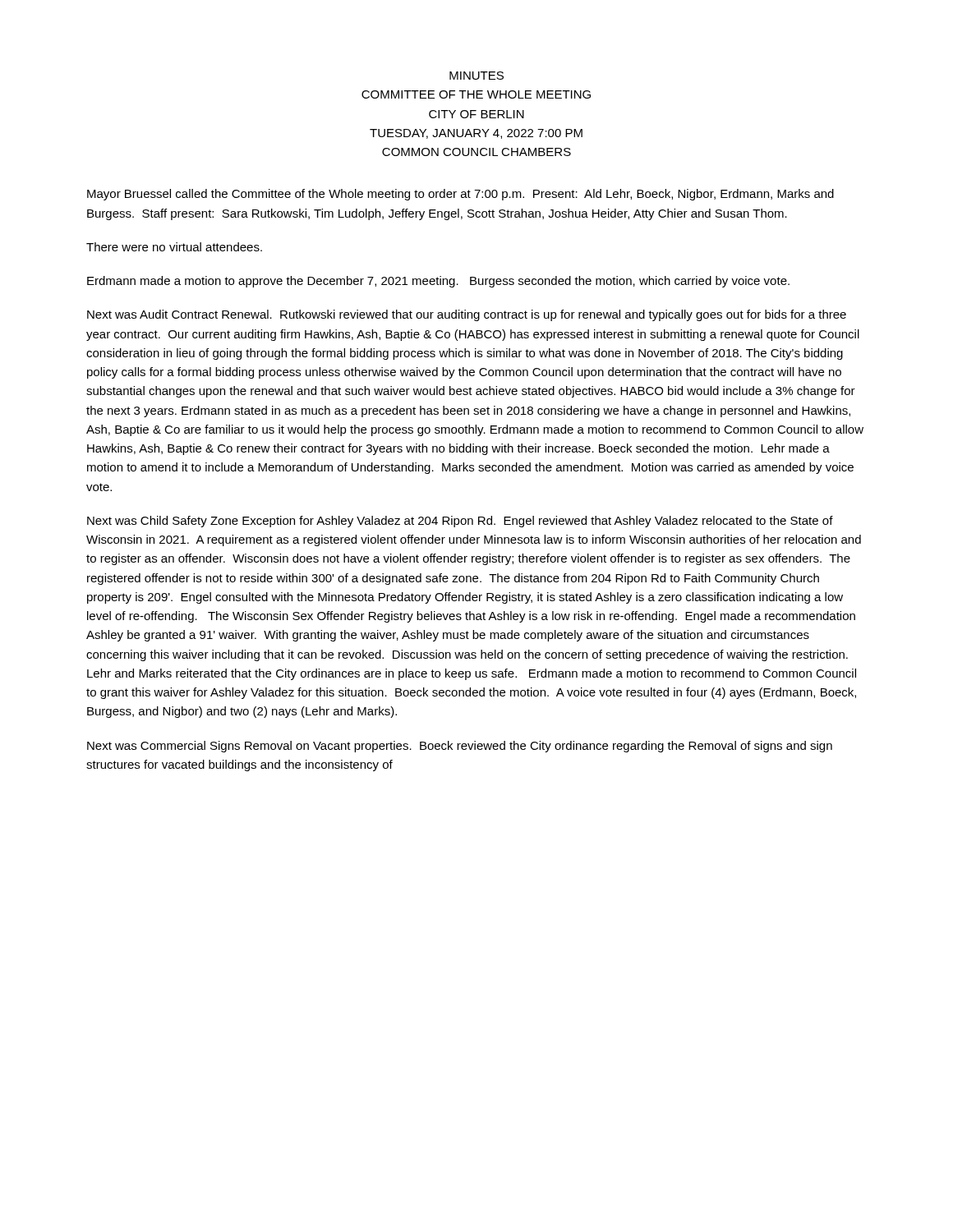953x1232 pixels.
Task: Locate the passage starting "Next was Commercial Signs"
Action: [x=459, y=754]
